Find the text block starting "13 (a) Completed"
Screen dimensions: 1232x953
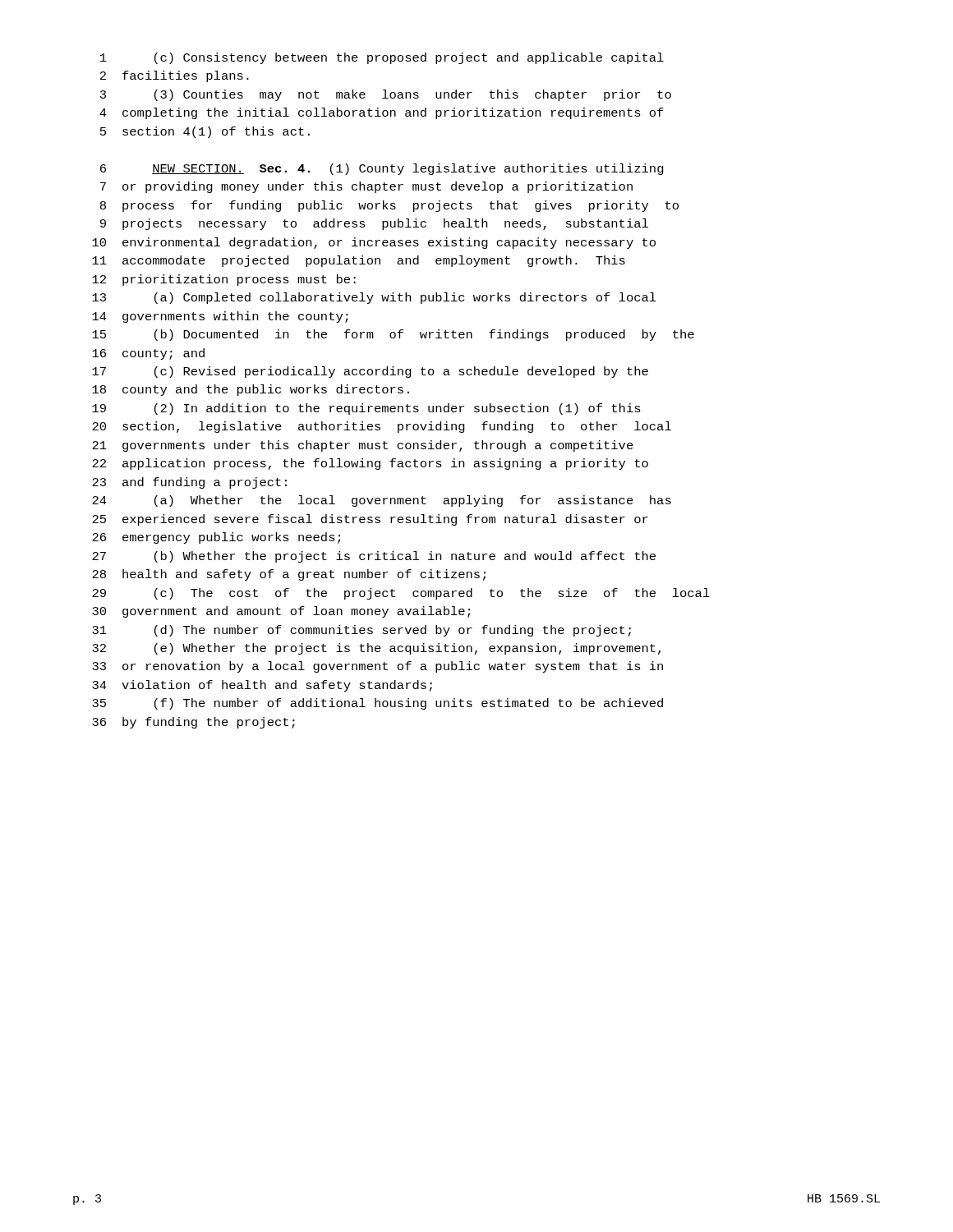pyautogui.click(x=476, y=298)
